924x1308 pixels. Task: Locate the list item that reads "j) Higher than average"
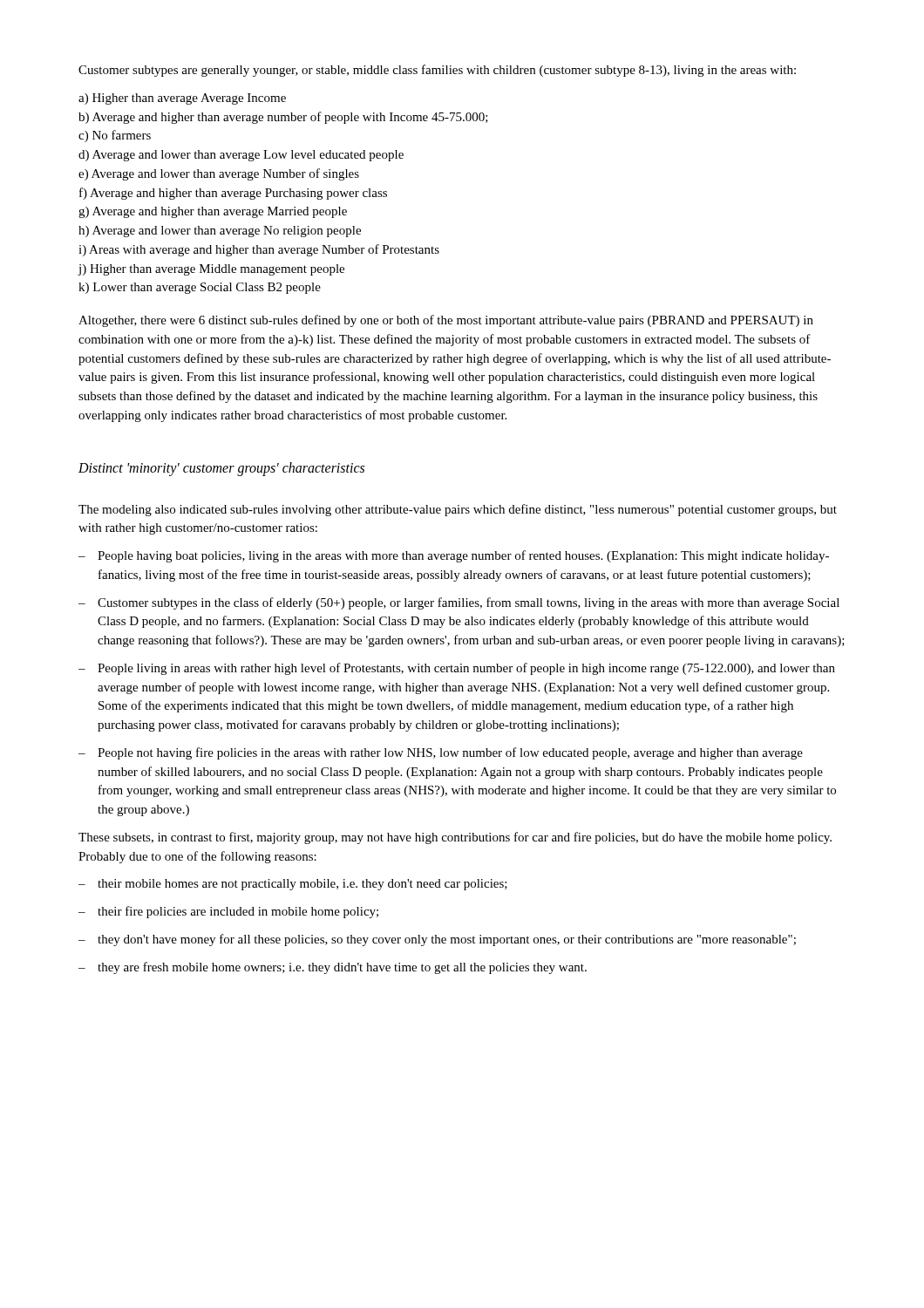tap(212, 268)
